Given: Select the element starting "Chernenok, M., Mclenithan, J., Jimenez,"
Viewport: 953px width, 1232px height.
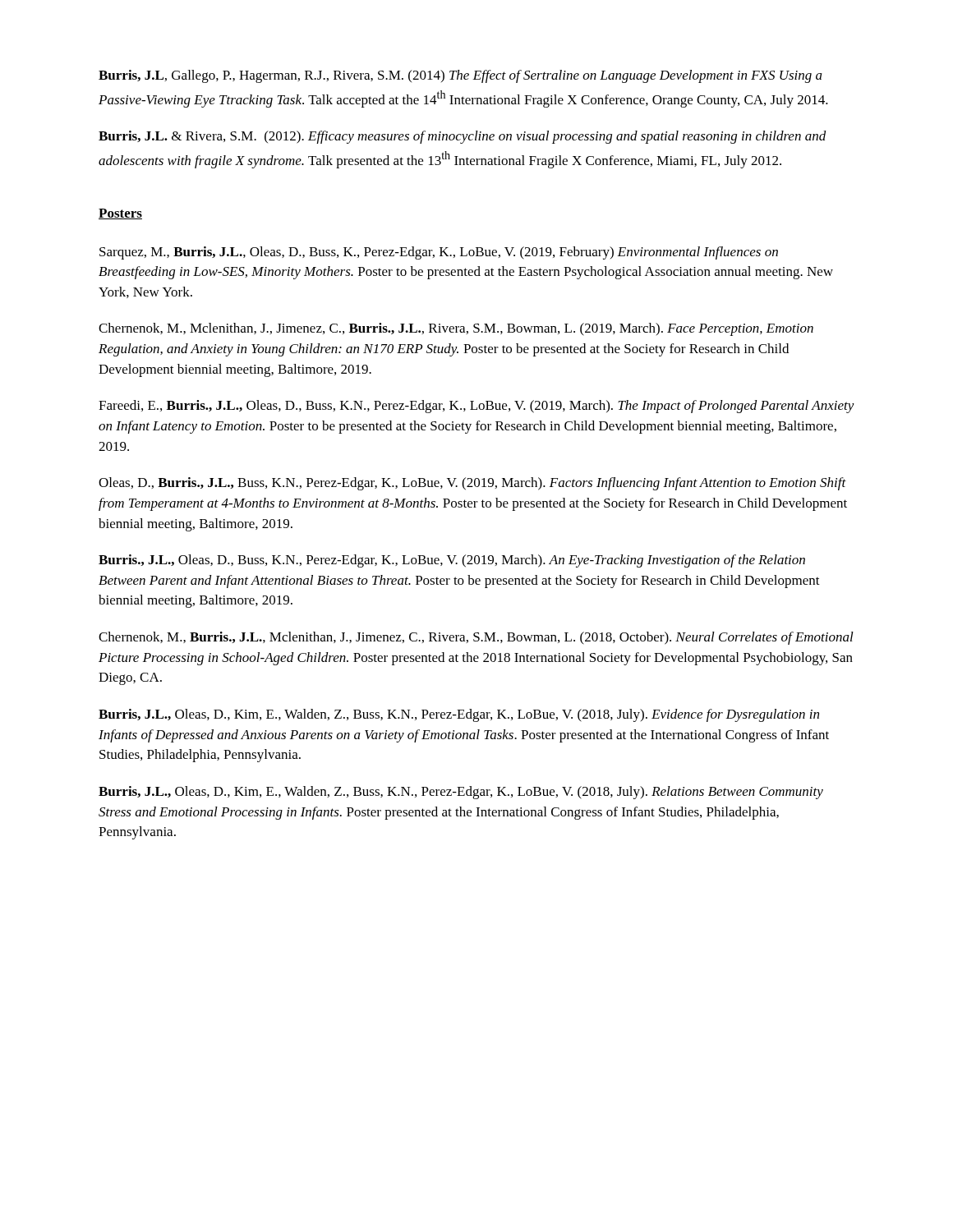Looking at the screenshot, I should click(x=456, y=349).
